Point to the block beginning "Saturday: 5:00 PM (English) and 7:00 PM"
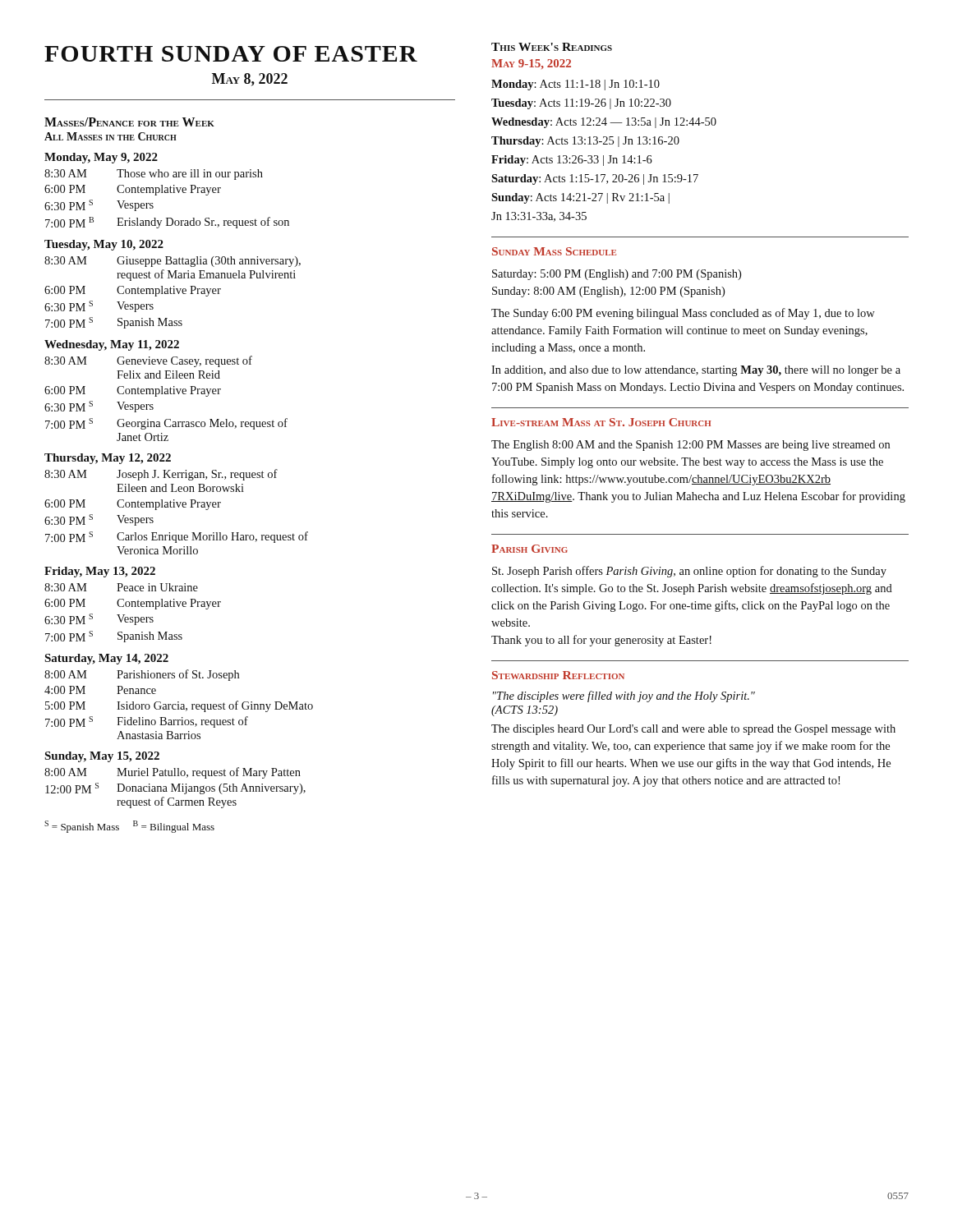953x1232 pixels. (700, 331)
